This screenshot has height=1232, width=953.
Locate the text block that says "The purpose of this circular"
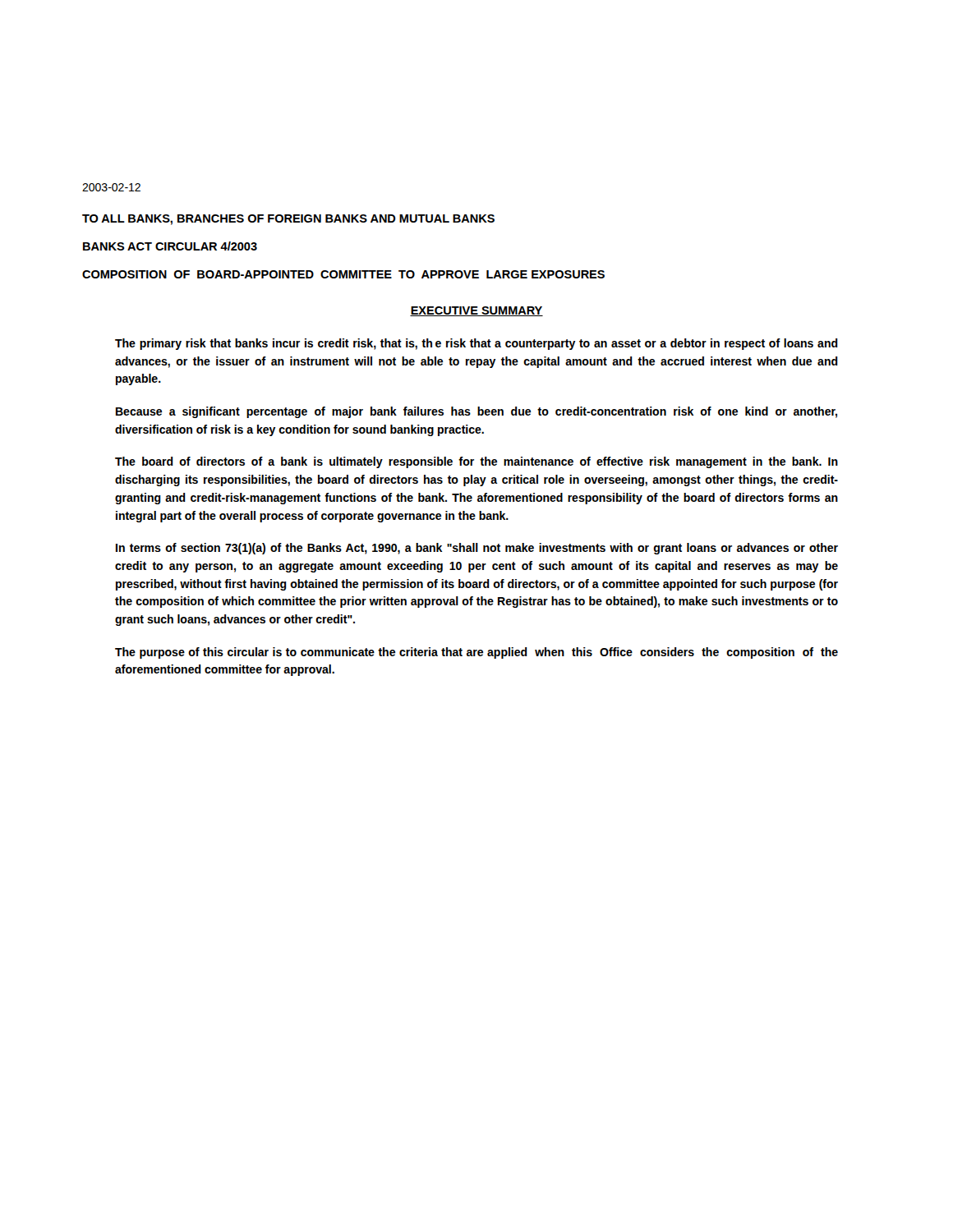click(x=476, y=661)
